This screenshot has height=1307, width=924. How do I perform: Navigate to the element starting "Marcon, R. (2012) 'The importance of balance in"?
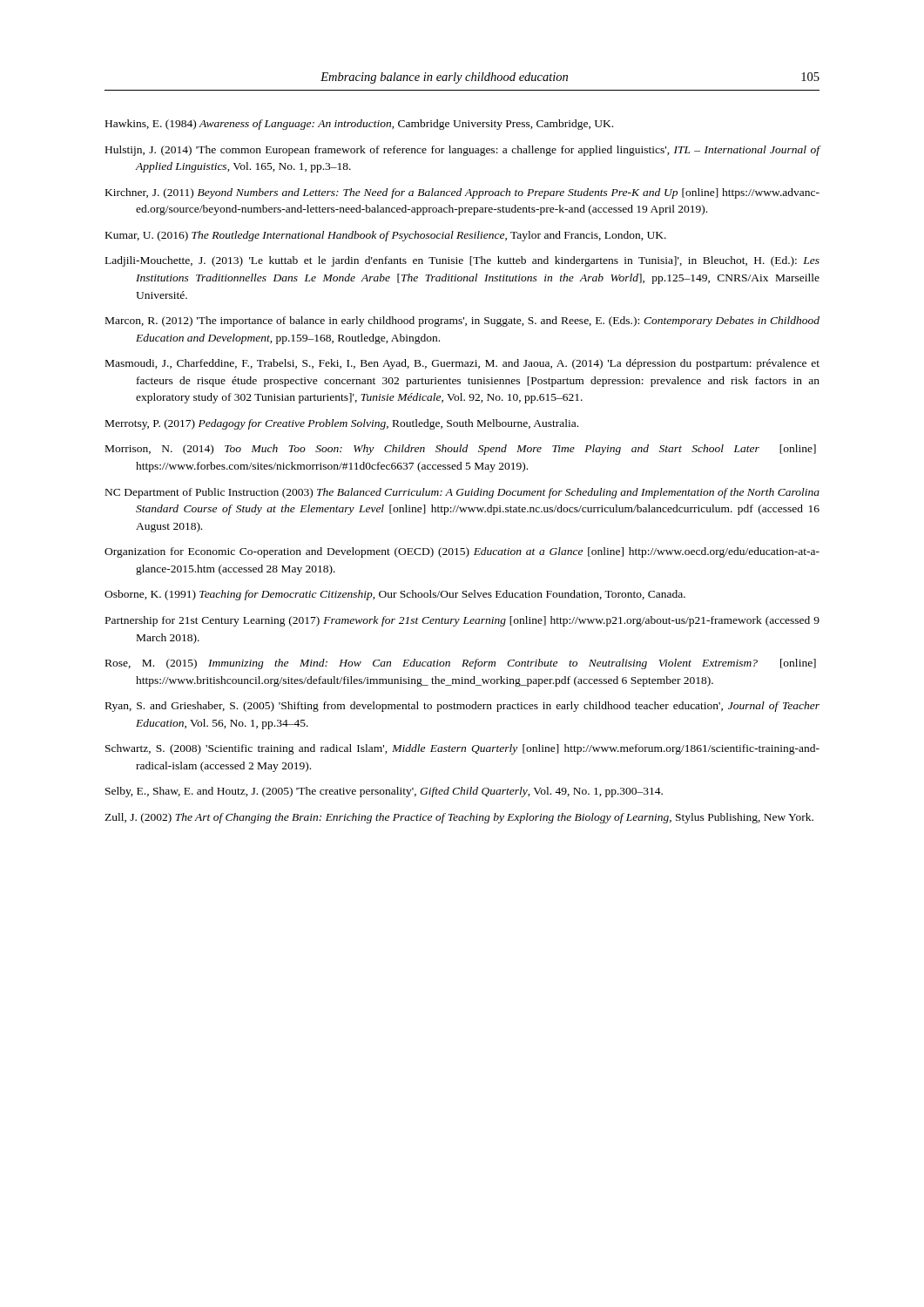(462, 329)
